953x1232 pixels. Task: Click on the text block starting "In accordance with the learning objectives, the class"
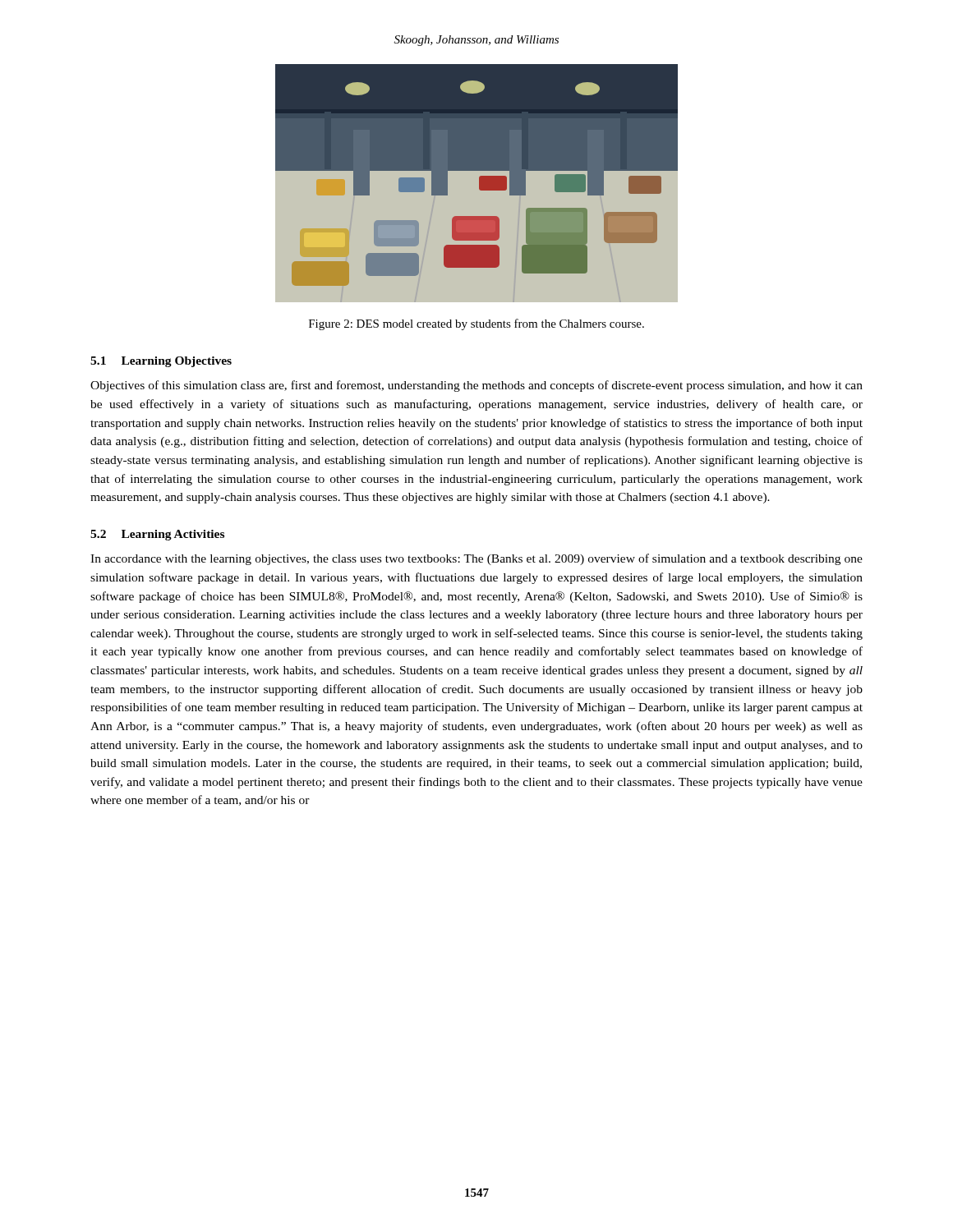476,679
